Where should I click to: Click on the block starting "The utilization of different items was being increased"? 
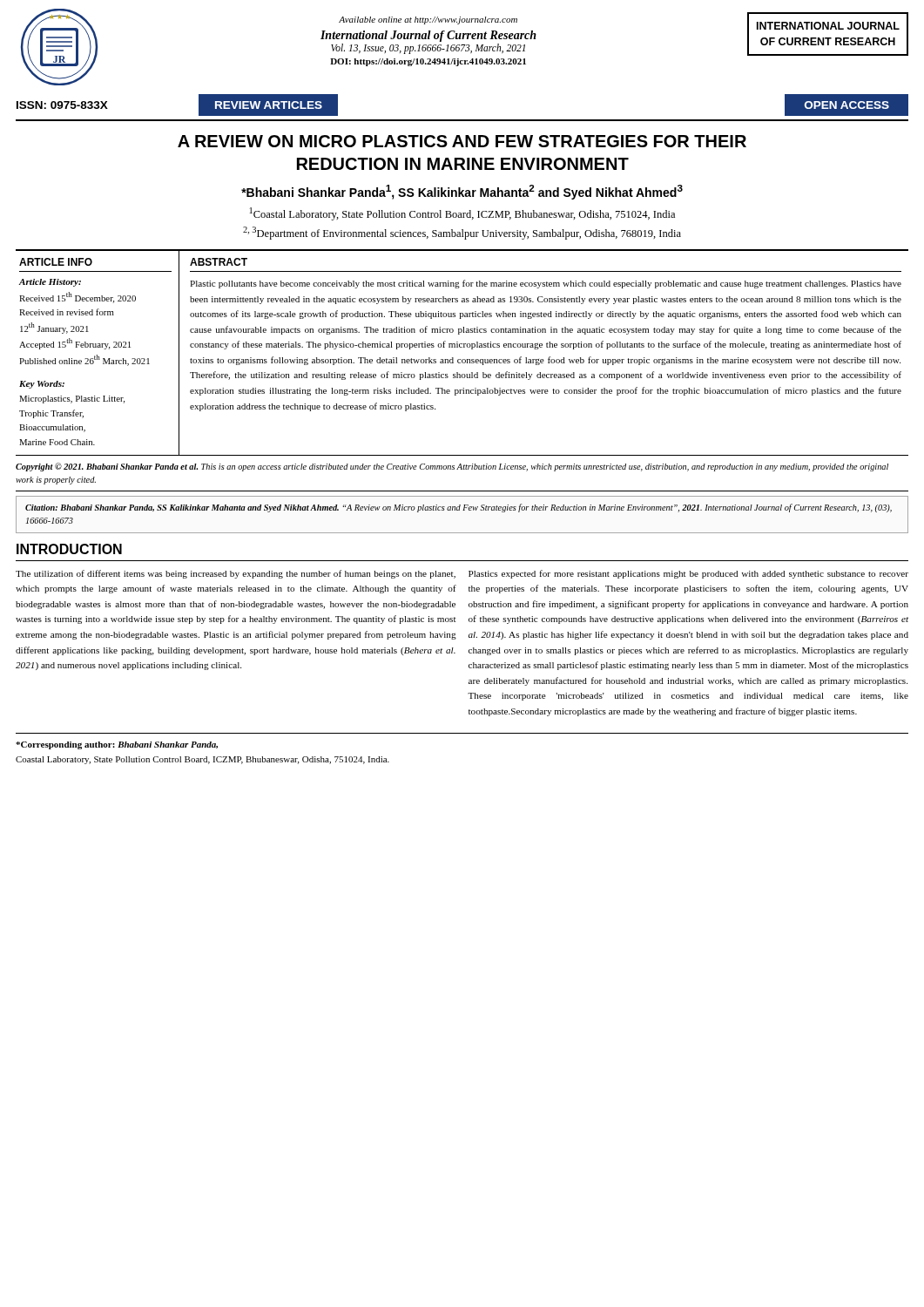[x=236, y=619]
